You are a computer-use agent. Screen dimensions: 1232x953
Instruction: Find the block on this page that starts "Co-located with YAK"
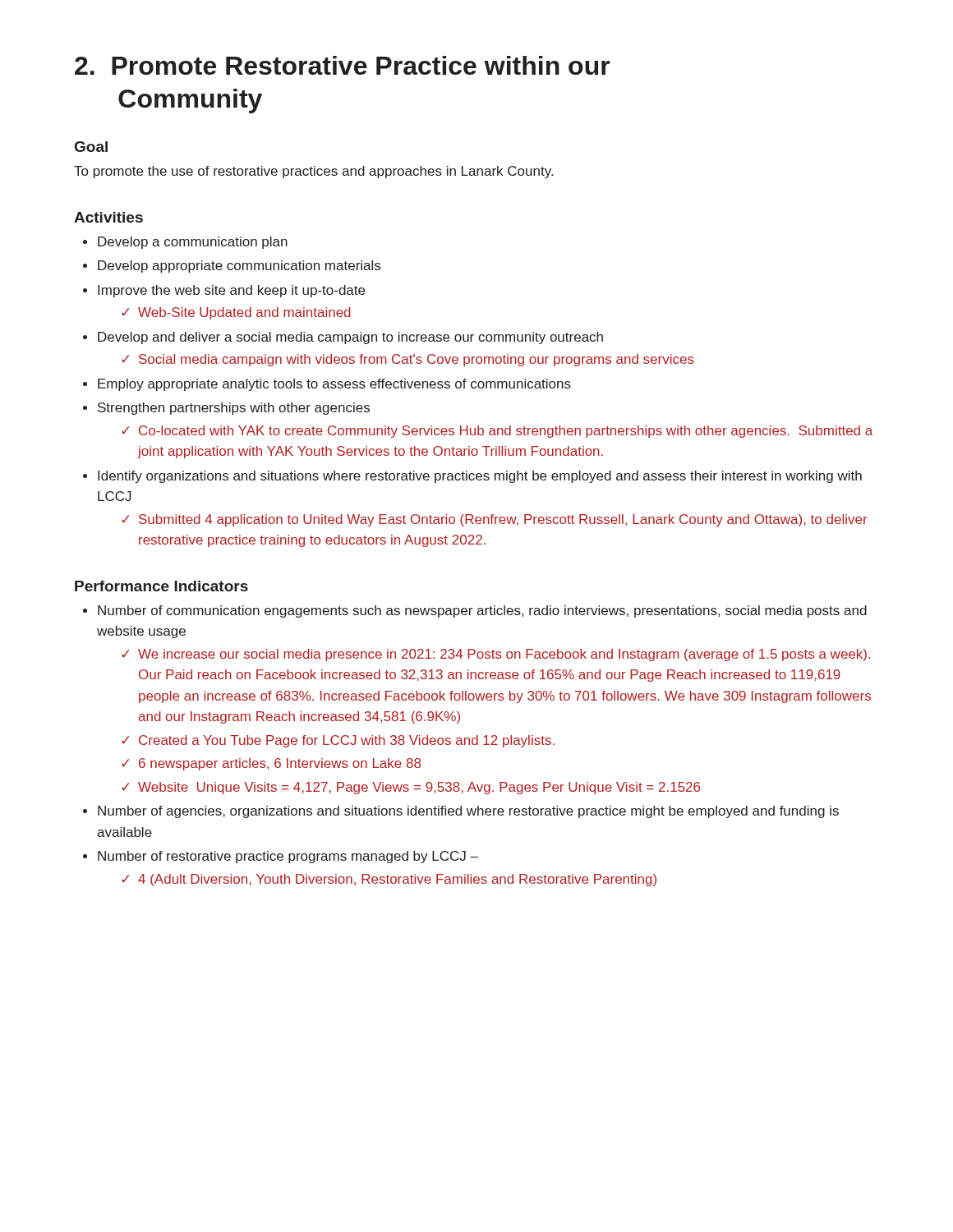pos(505,441)
